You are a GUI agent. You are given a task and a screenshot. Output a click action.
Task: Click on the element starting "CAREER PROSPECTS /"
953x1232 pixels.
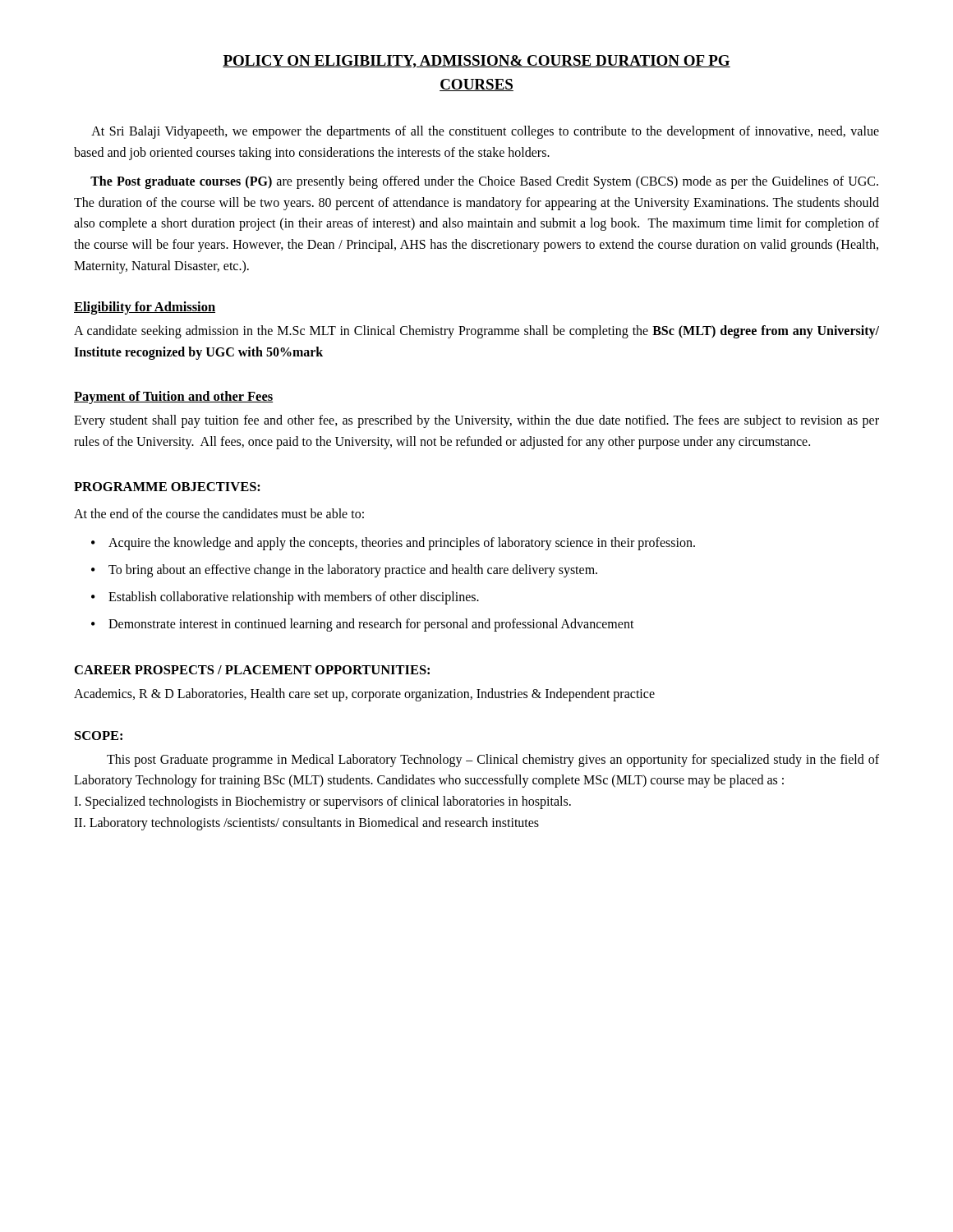[252, 670]
